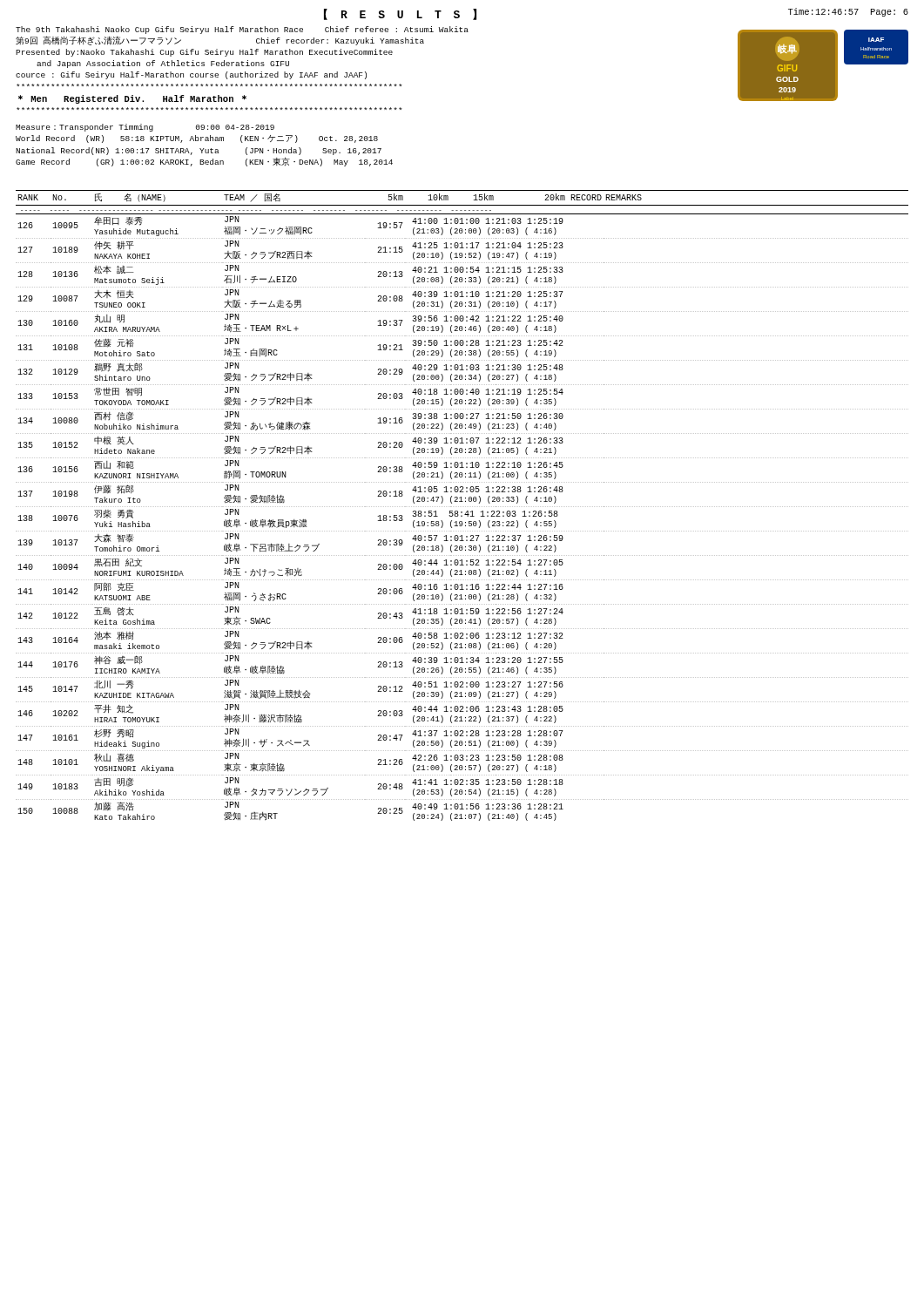924x1307 pixels.
Task: Find the block starting "The 9th Takahashi Naoko Cup"
Action: coord(242,71)
